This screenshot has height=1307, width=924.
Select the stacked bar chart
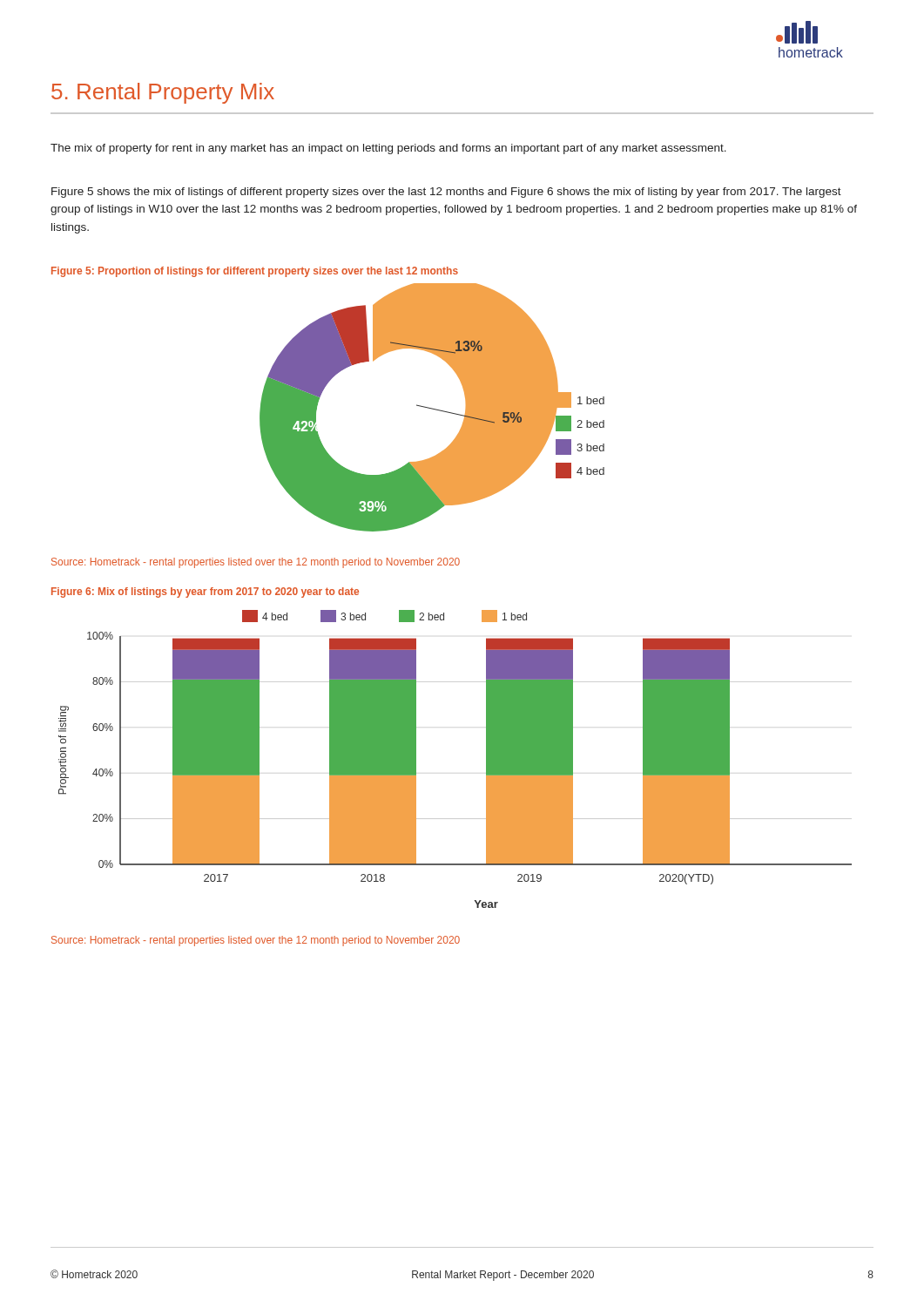462,764
